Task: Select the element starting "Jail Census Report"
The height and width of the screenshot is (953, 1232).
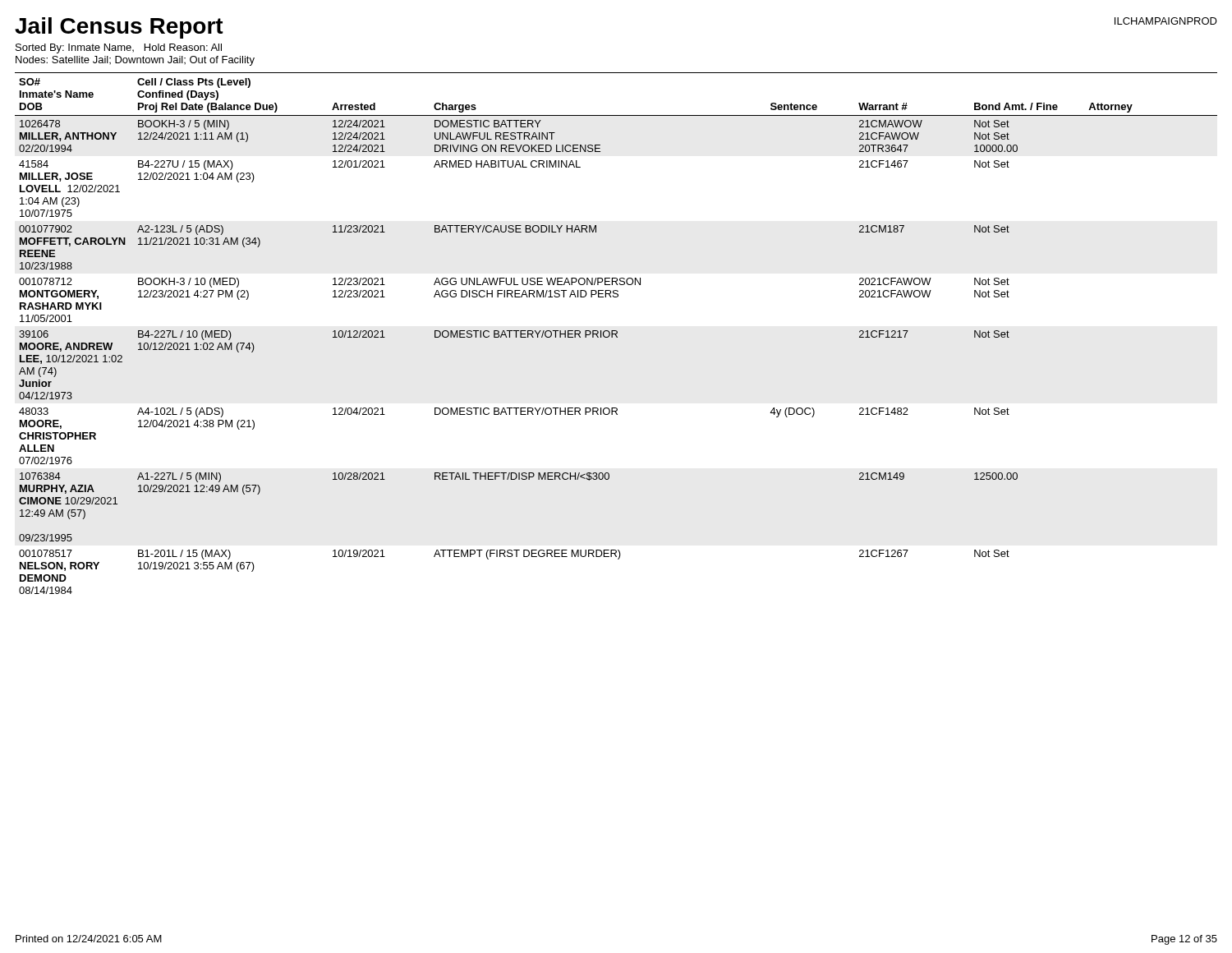Action: pos(119,26)
